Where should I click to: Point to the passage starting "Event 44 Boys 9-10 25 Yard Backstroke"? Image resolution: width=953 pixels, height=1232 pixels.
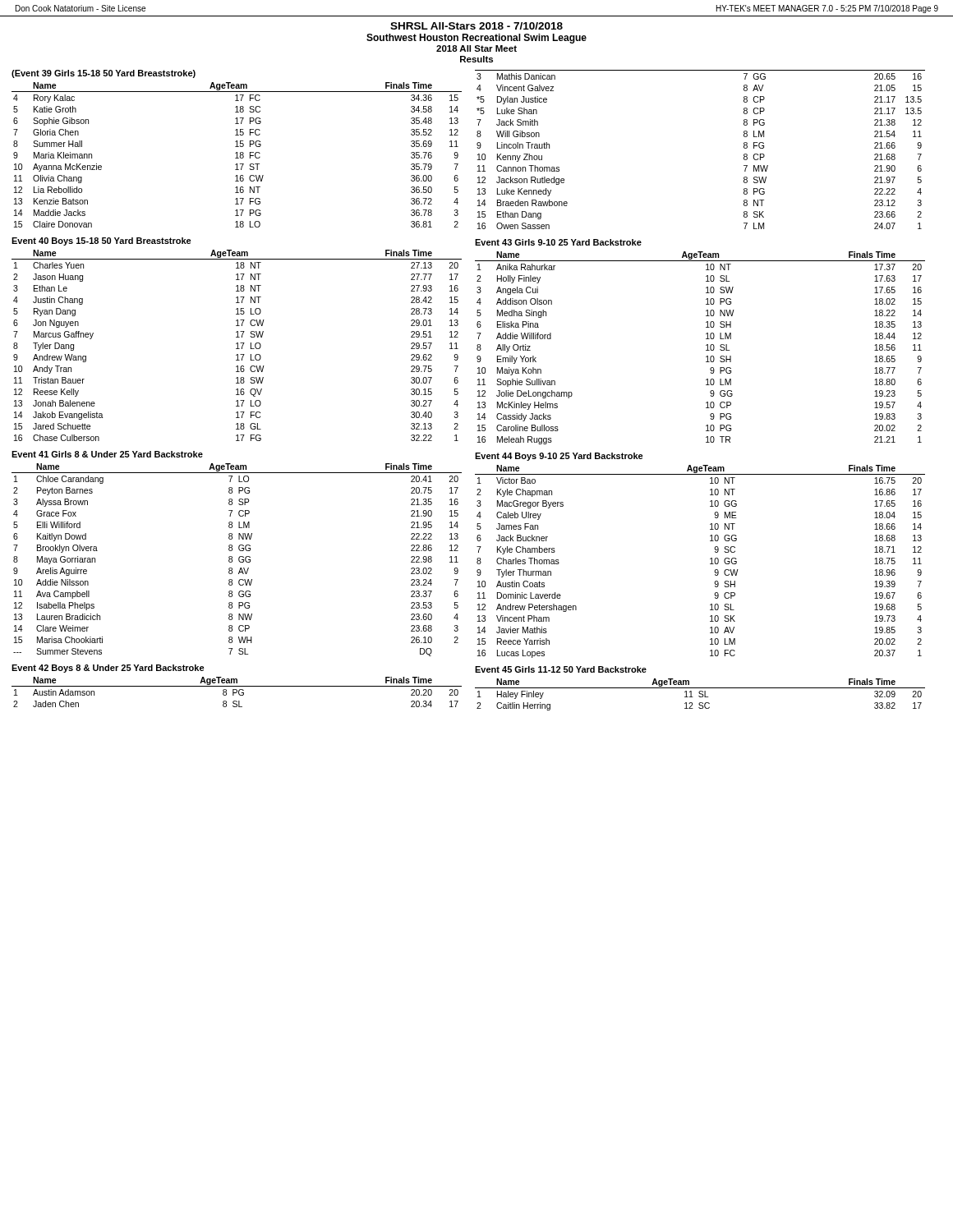tap(559, 456)
